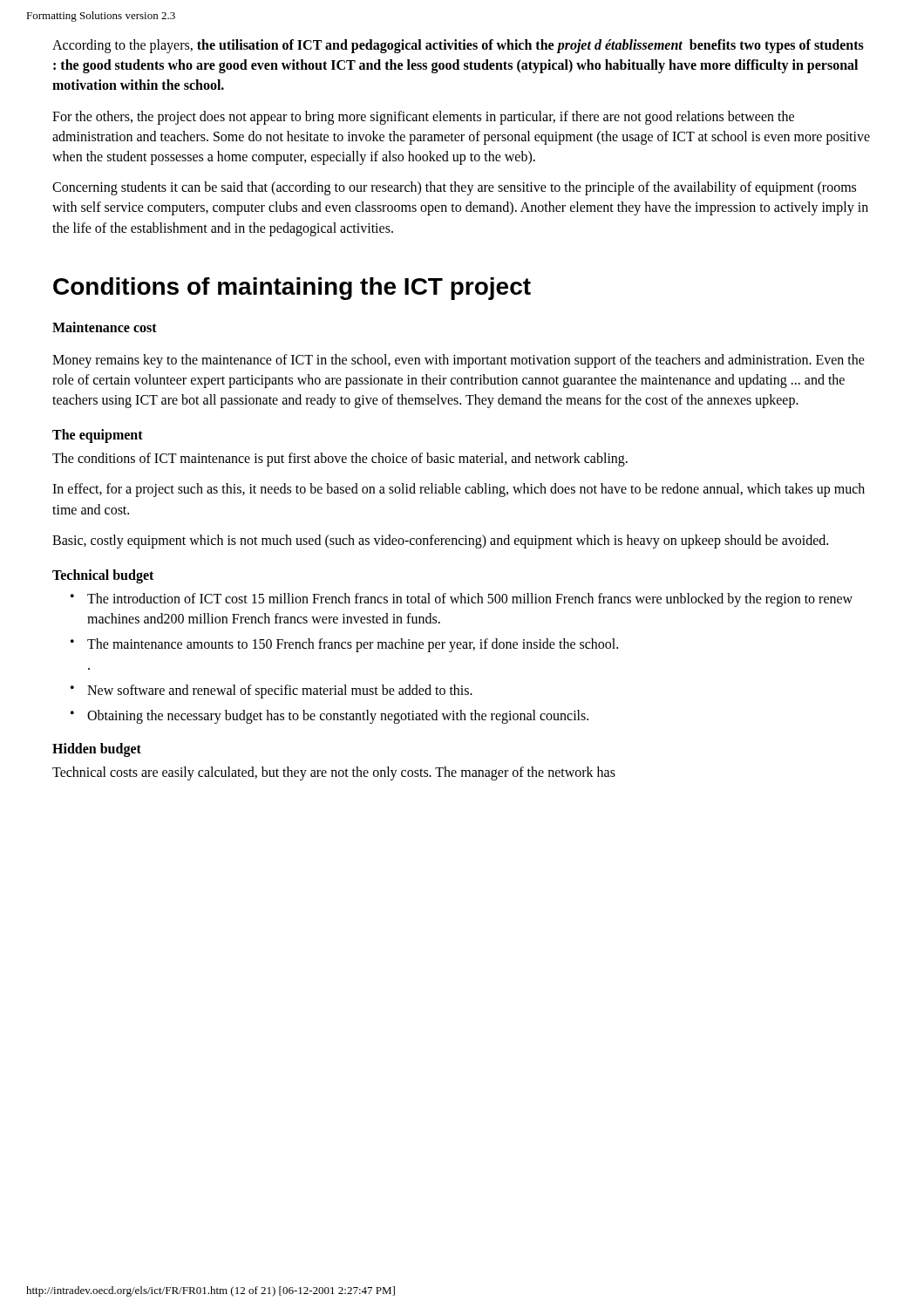Find the section header with the text "Hidden budget"
Screen dimensions: 1308x924
(x=97, y=749)
